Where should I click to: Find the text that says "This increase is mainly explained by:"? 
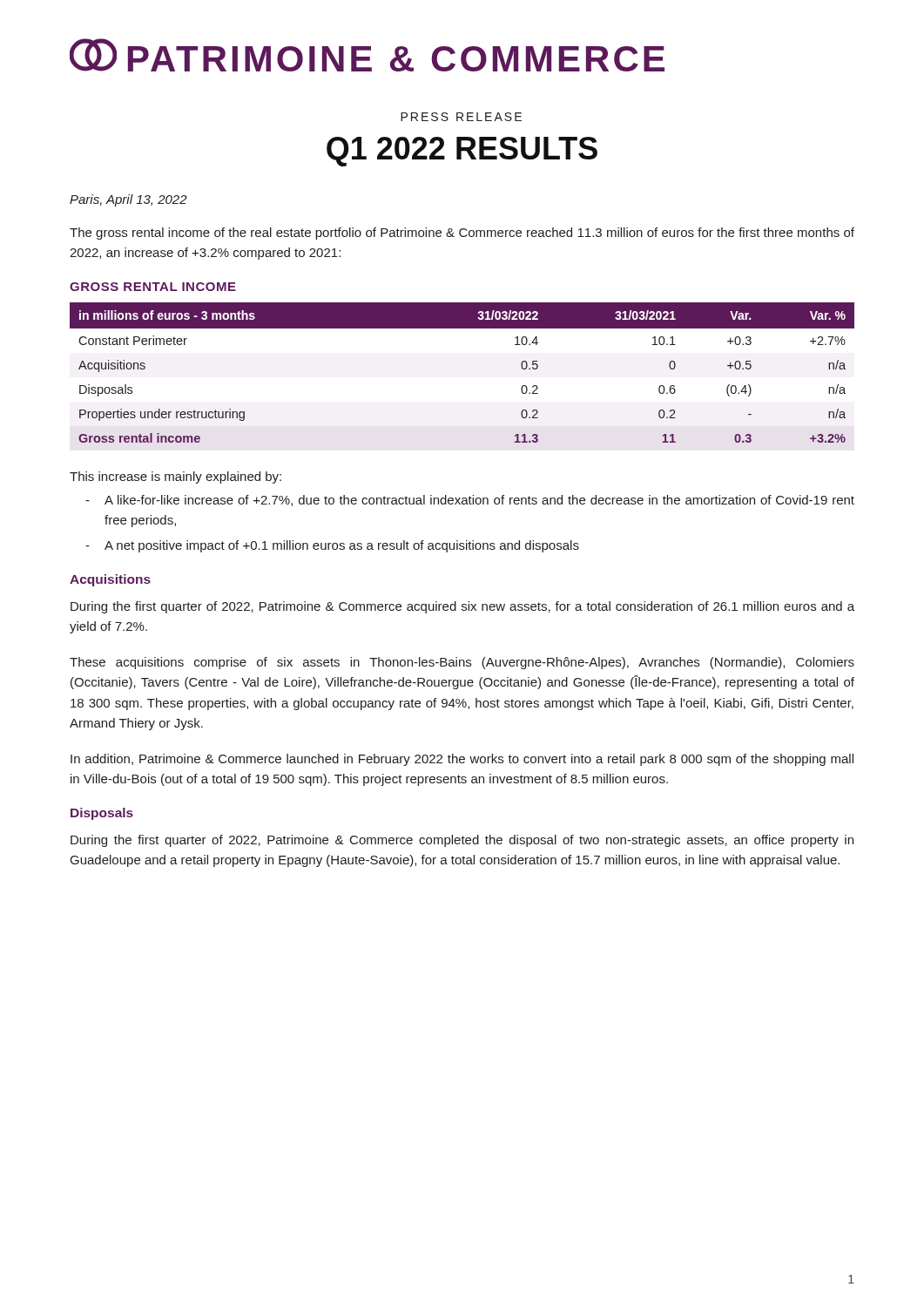(x=176, y=476)
